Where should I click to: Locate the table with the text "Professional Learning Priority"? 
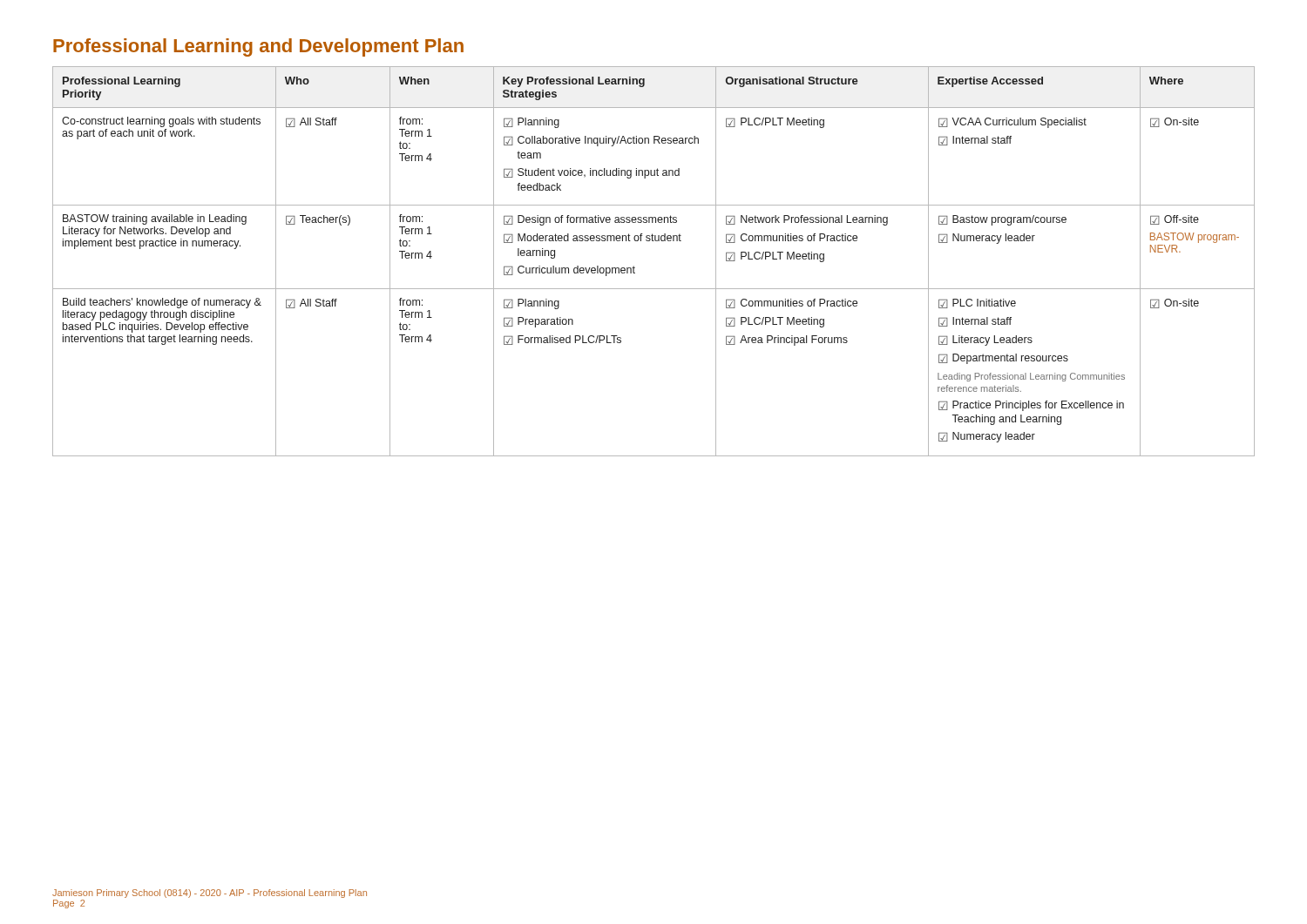[654, 261]
